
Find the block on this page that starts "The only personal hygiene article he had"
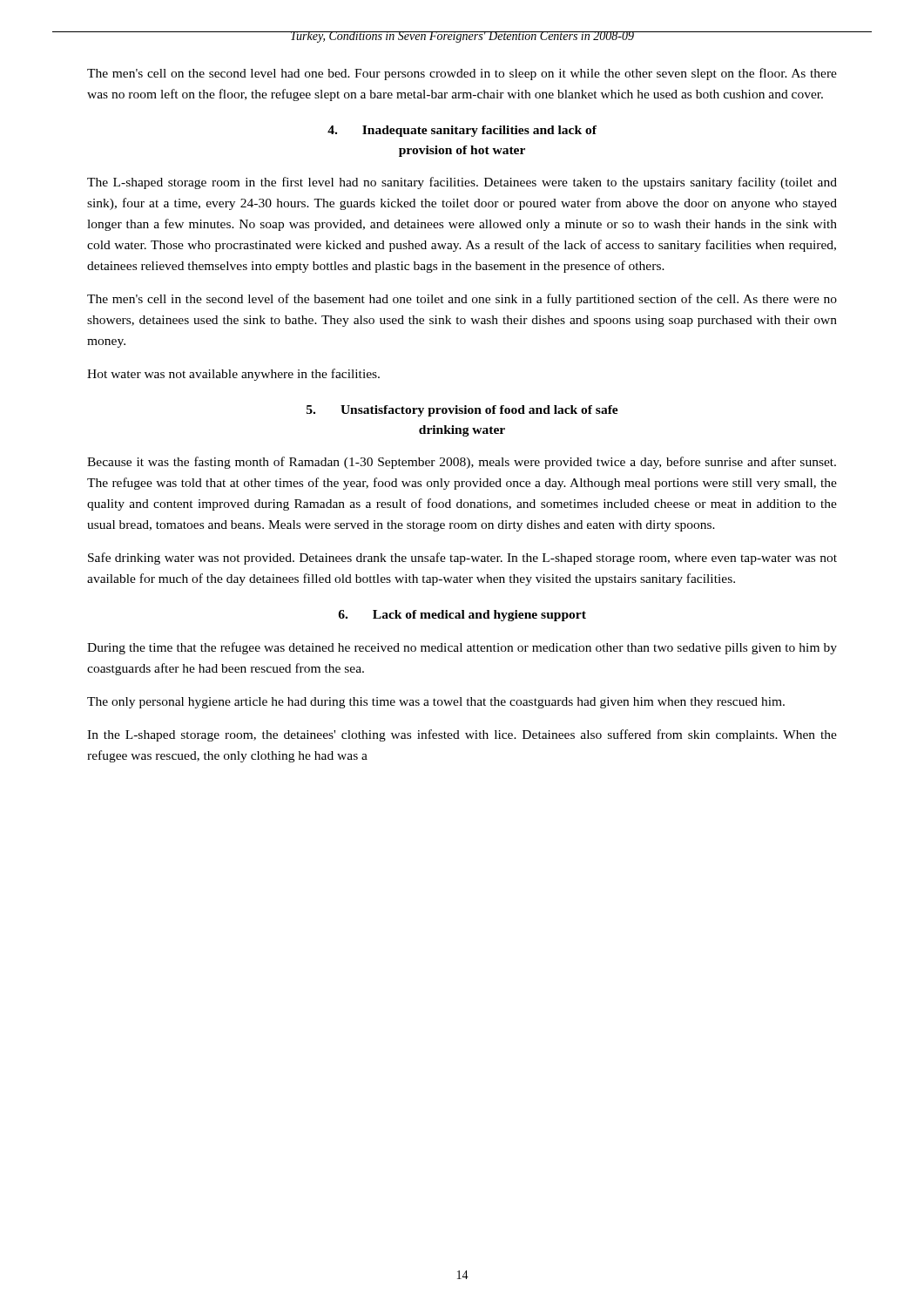(462, 701)
